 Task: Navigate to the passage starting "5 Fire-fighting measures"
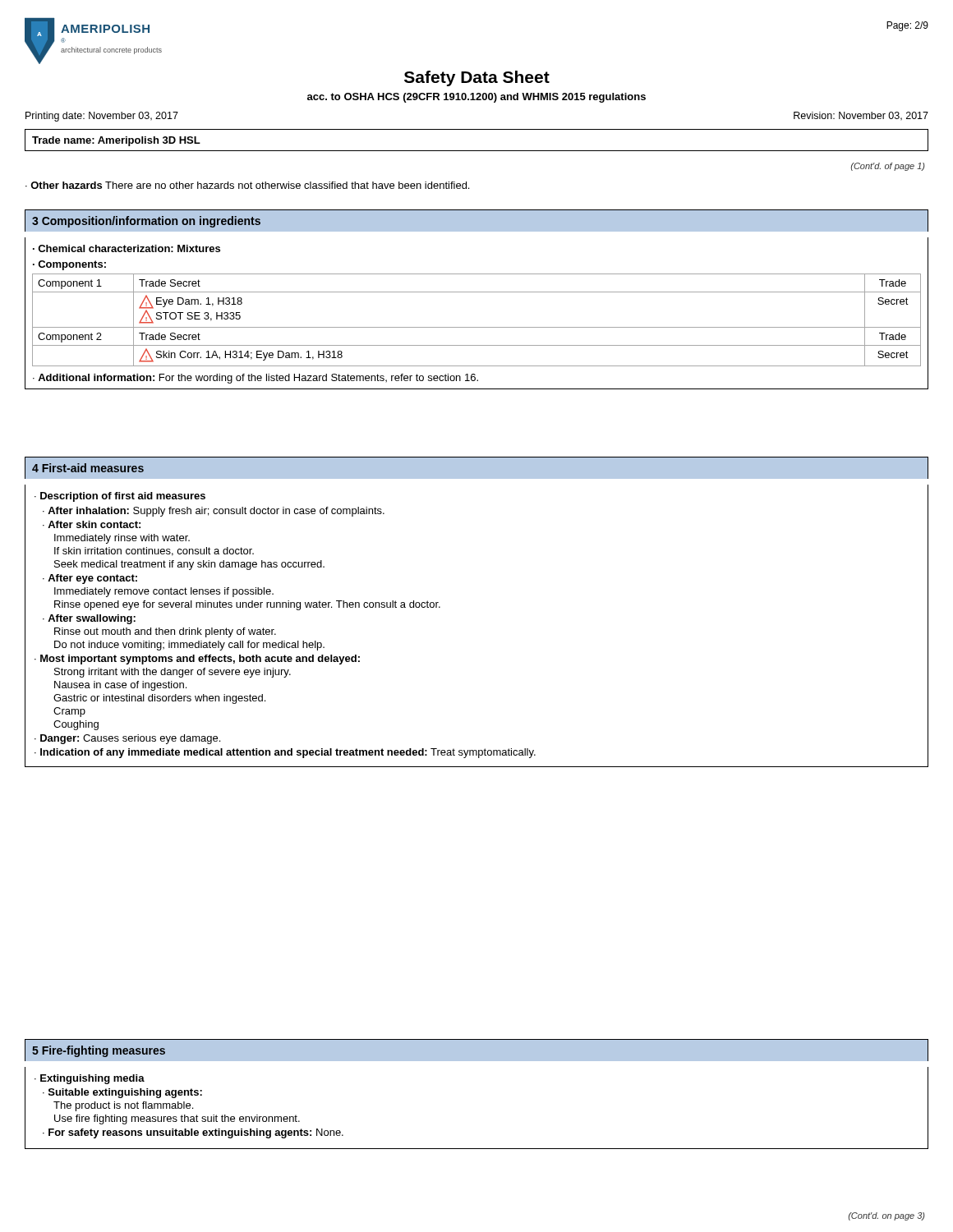(x=99, y=1050)
